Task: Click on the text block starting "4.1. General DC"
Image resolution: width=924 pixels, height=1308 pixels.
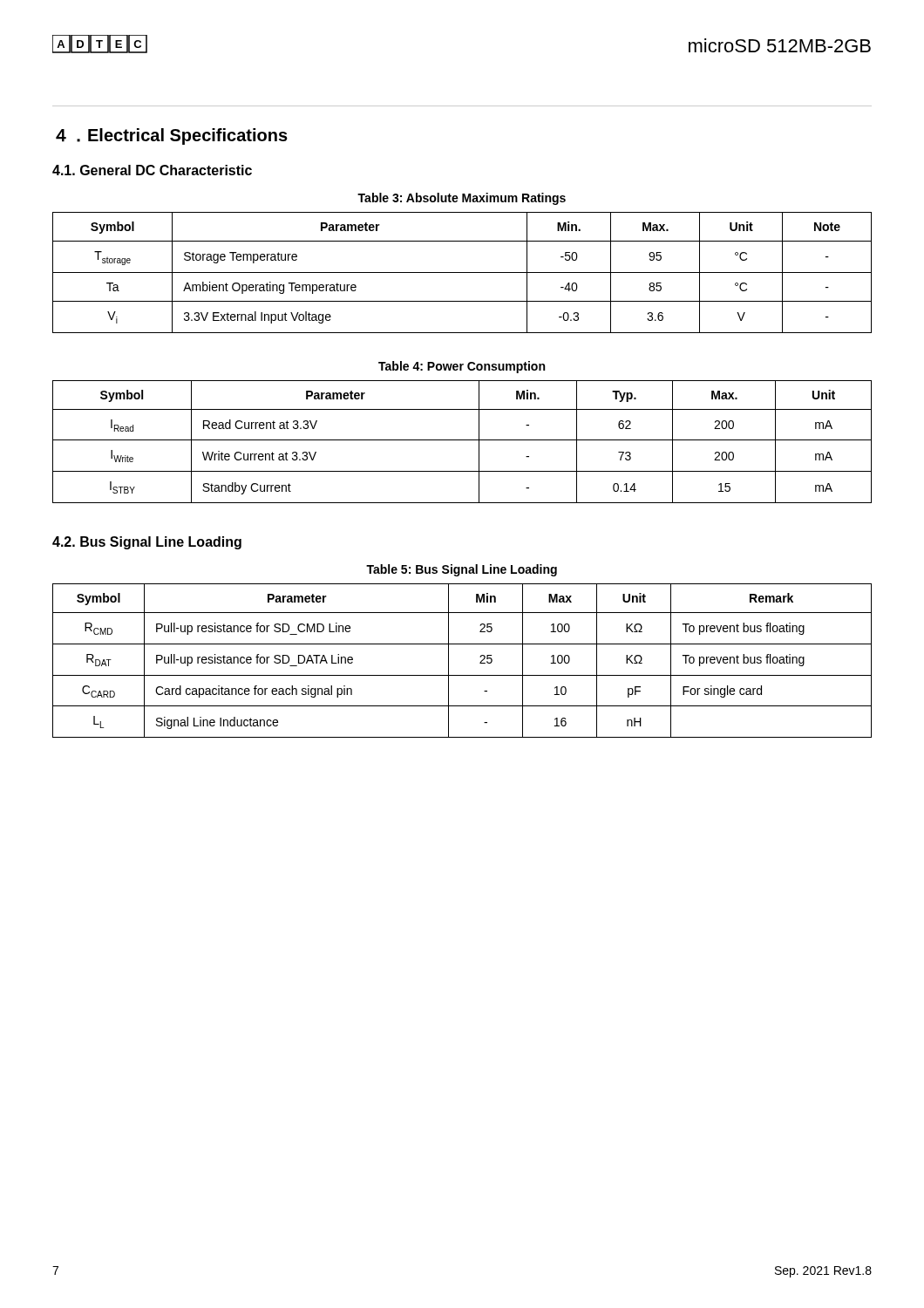Action: pos(152,170)
